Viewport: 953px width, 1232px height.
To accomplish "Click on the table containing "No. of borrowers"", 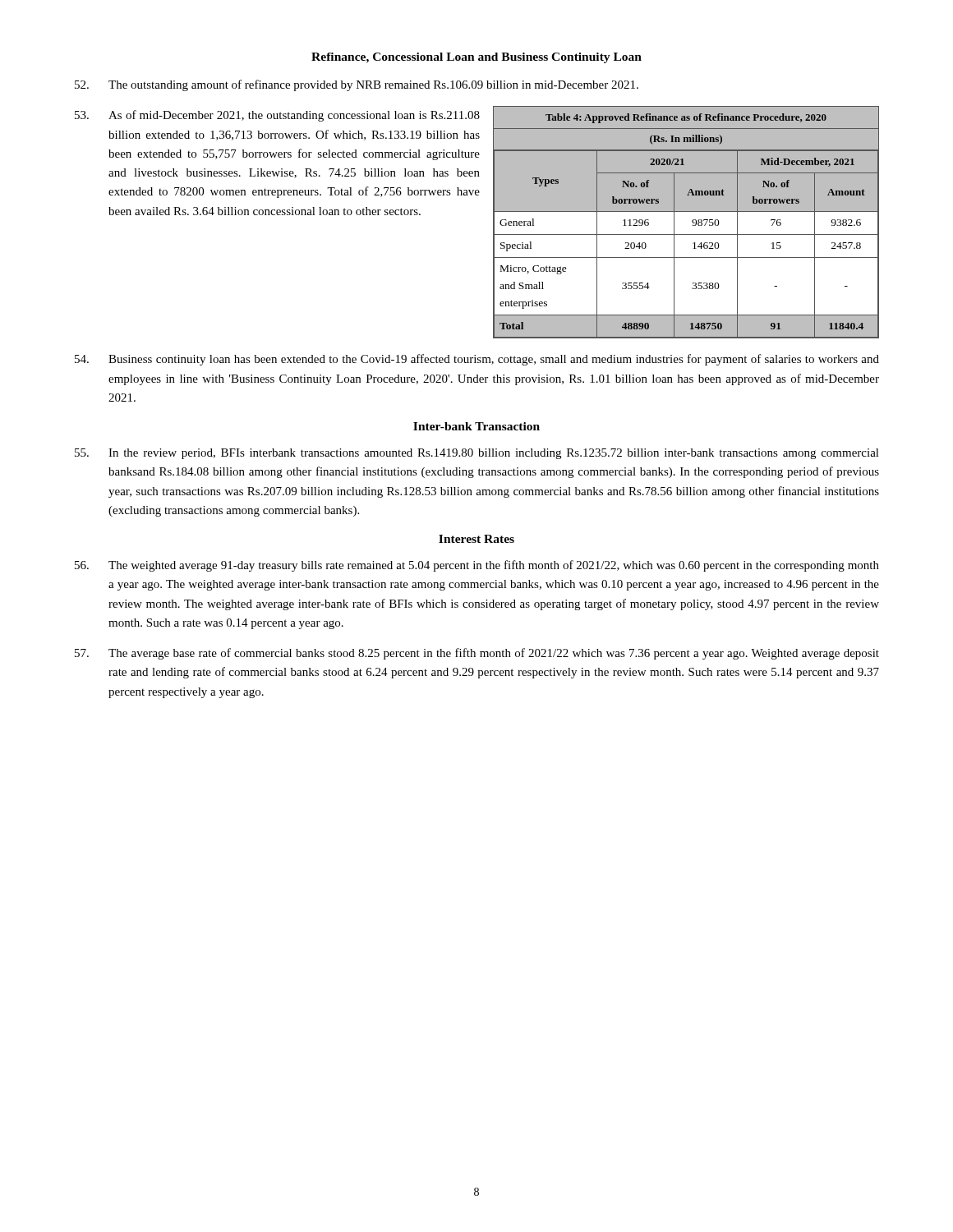I will (x=686, y=222).
